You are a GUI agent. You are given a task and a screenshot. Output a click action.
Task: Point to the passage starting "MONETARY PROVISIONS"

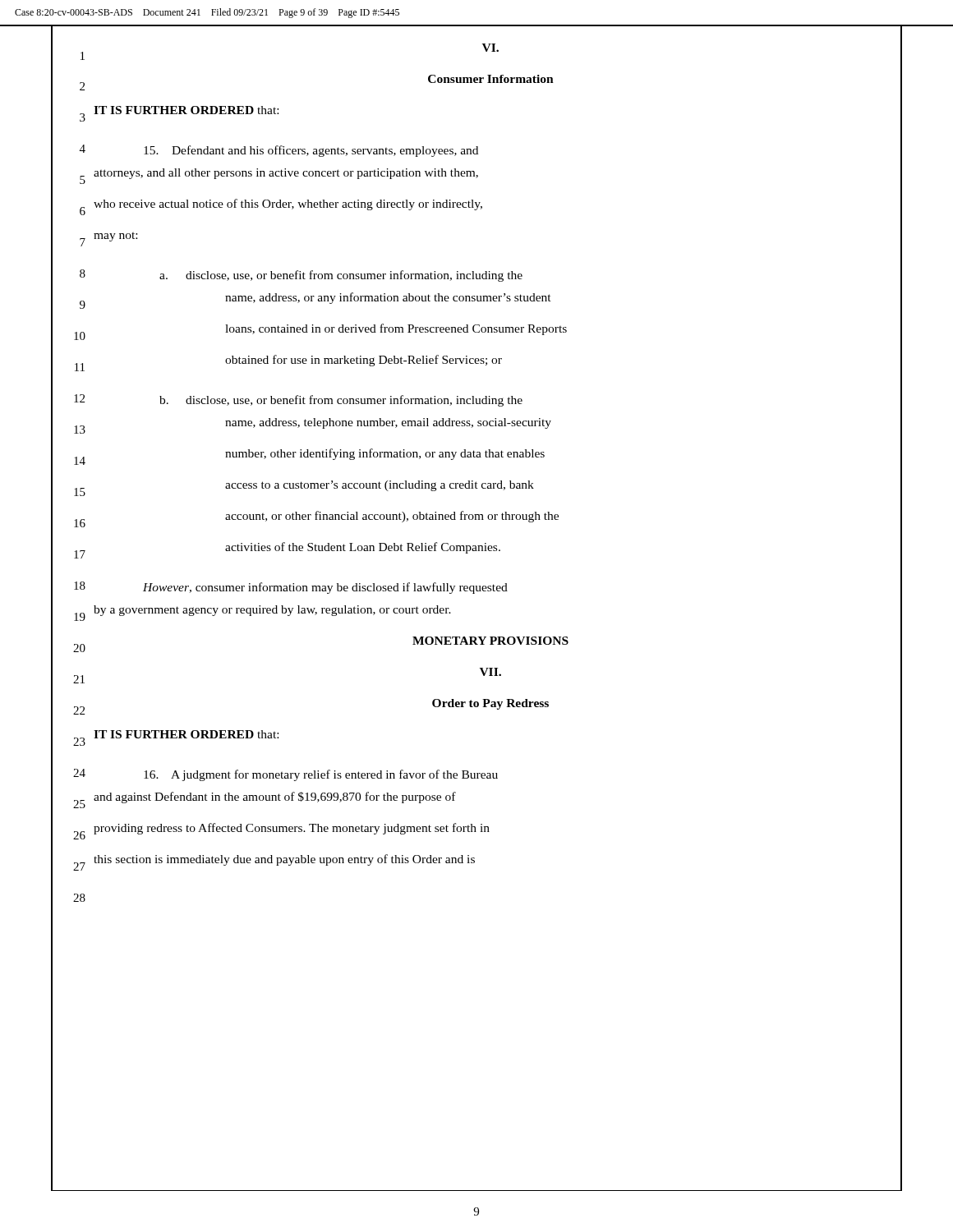[x=490, y=640]
